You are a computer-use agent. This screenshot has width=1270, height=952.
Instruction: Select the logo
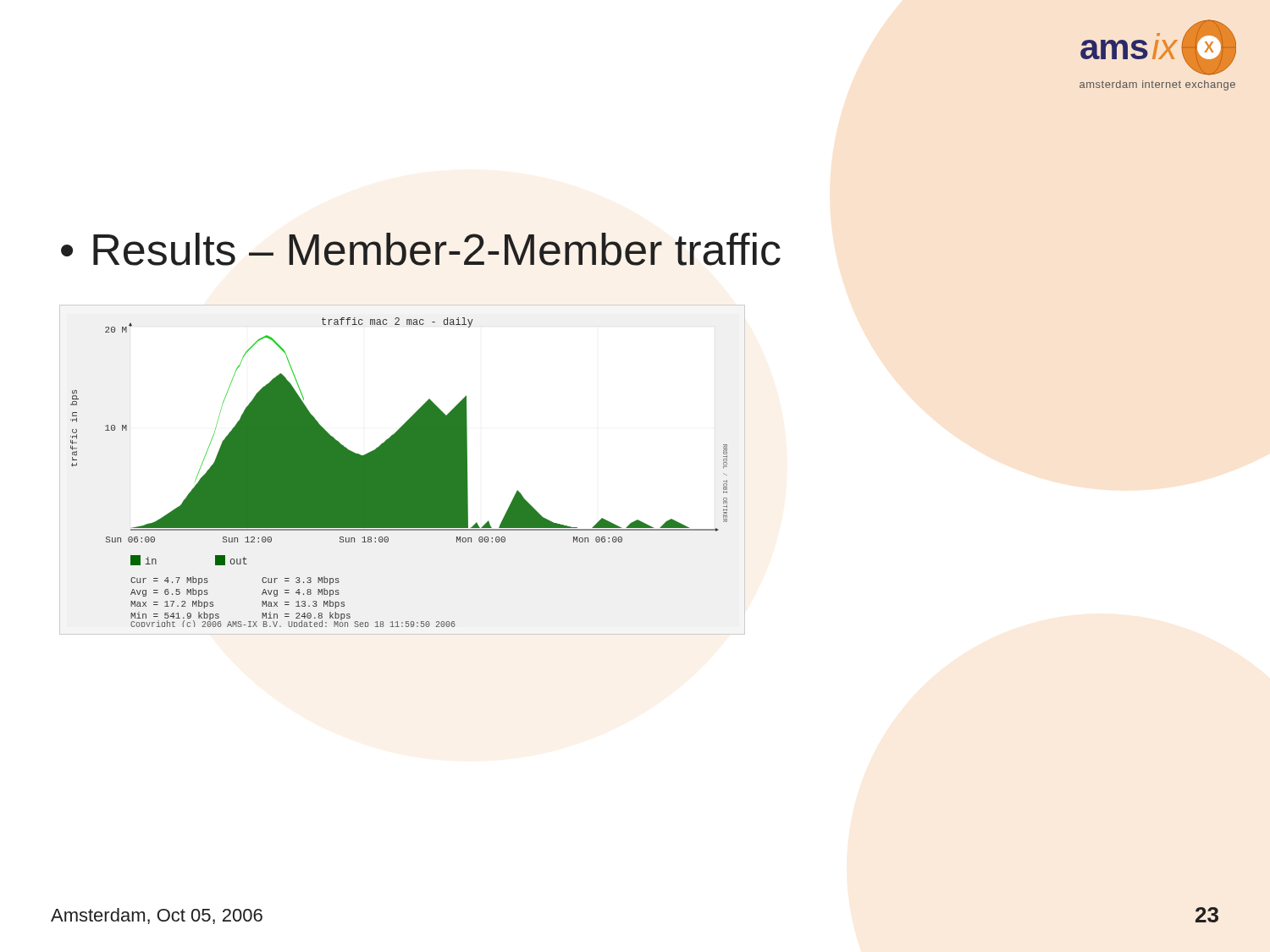pyautogui.click(x=1158, y=55)
